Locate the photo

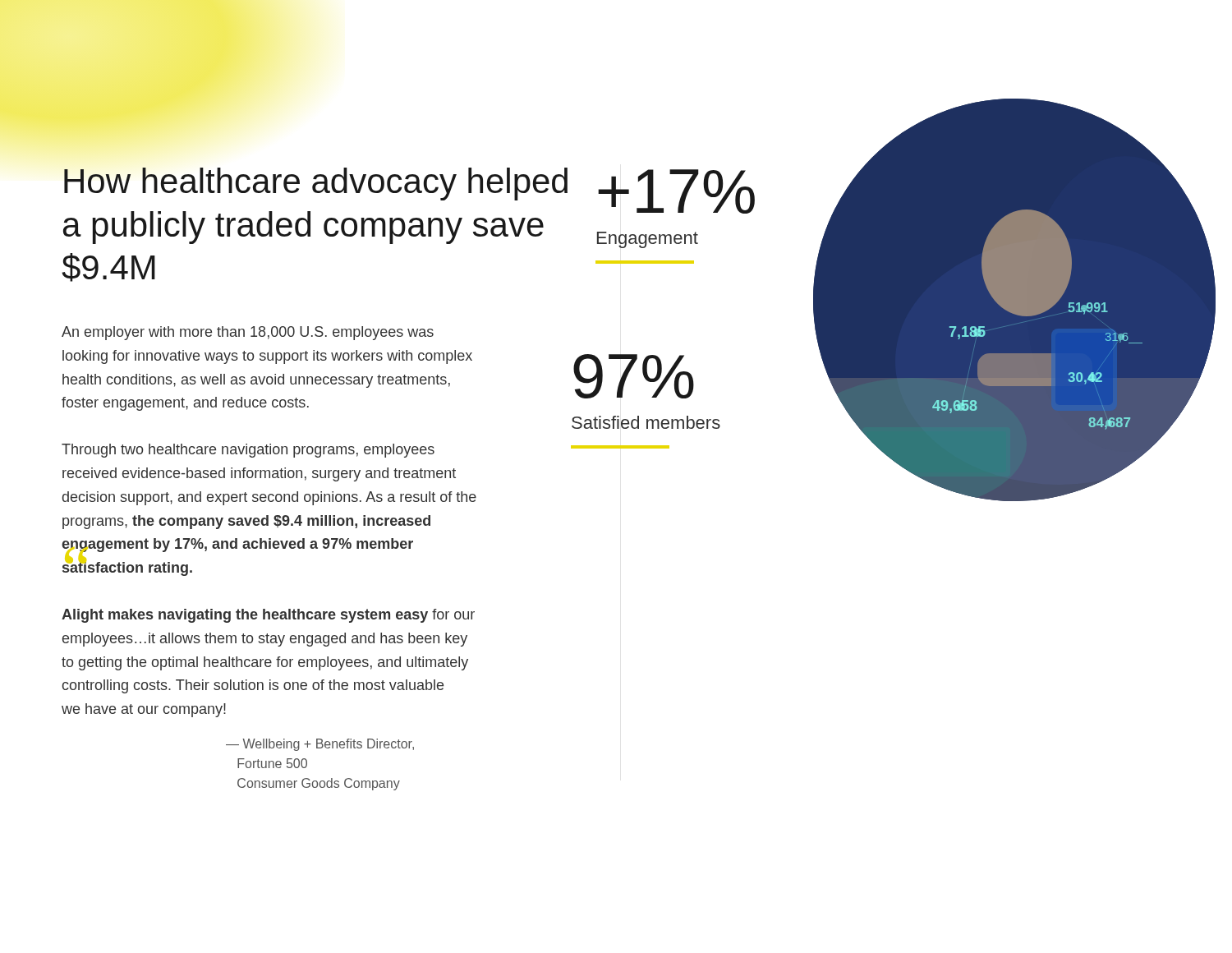pyautogui.click(x=1014, y=300)
